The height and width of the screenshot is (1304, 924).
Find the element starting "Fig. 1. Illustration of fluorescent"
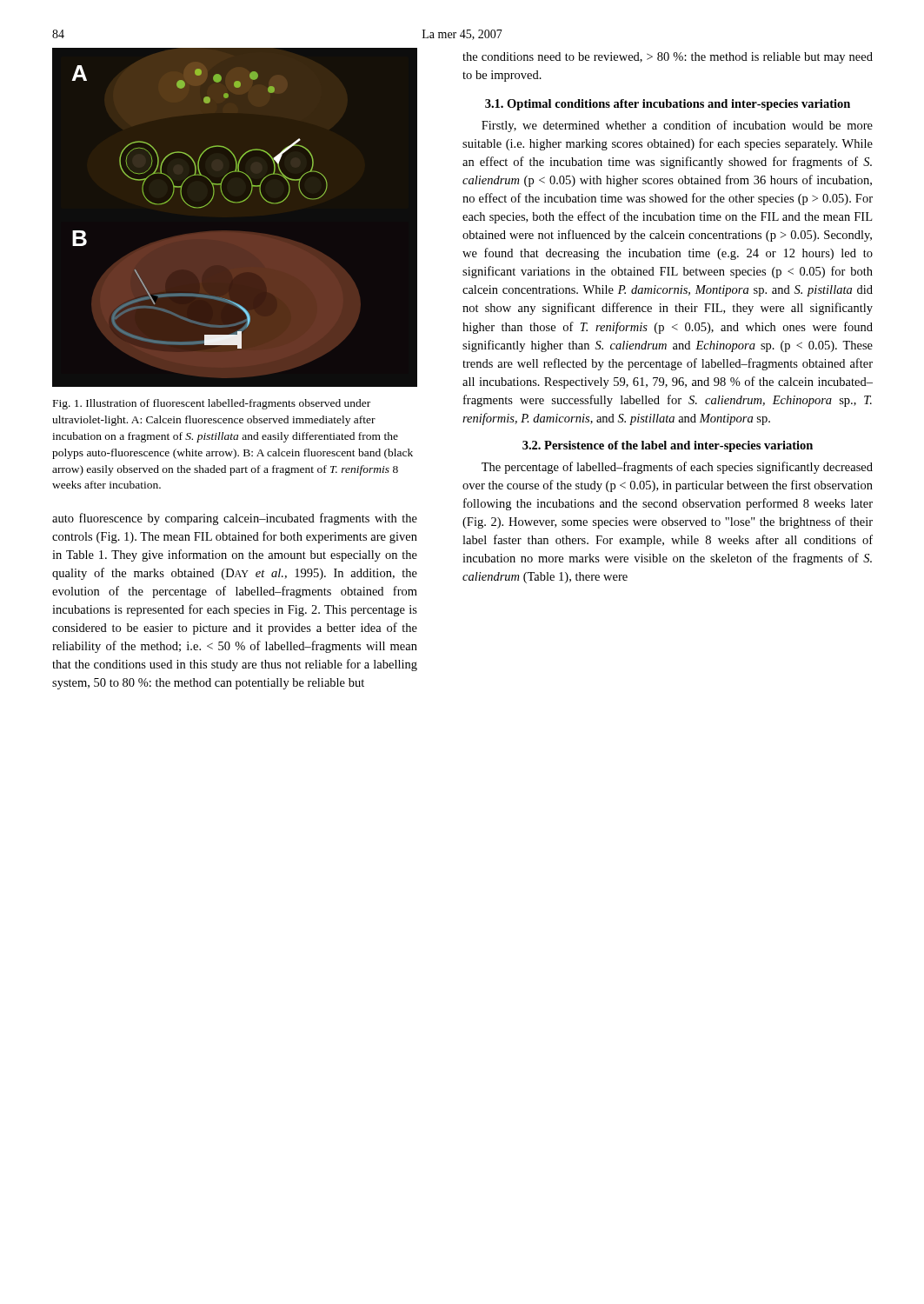(x=233, y=444)
